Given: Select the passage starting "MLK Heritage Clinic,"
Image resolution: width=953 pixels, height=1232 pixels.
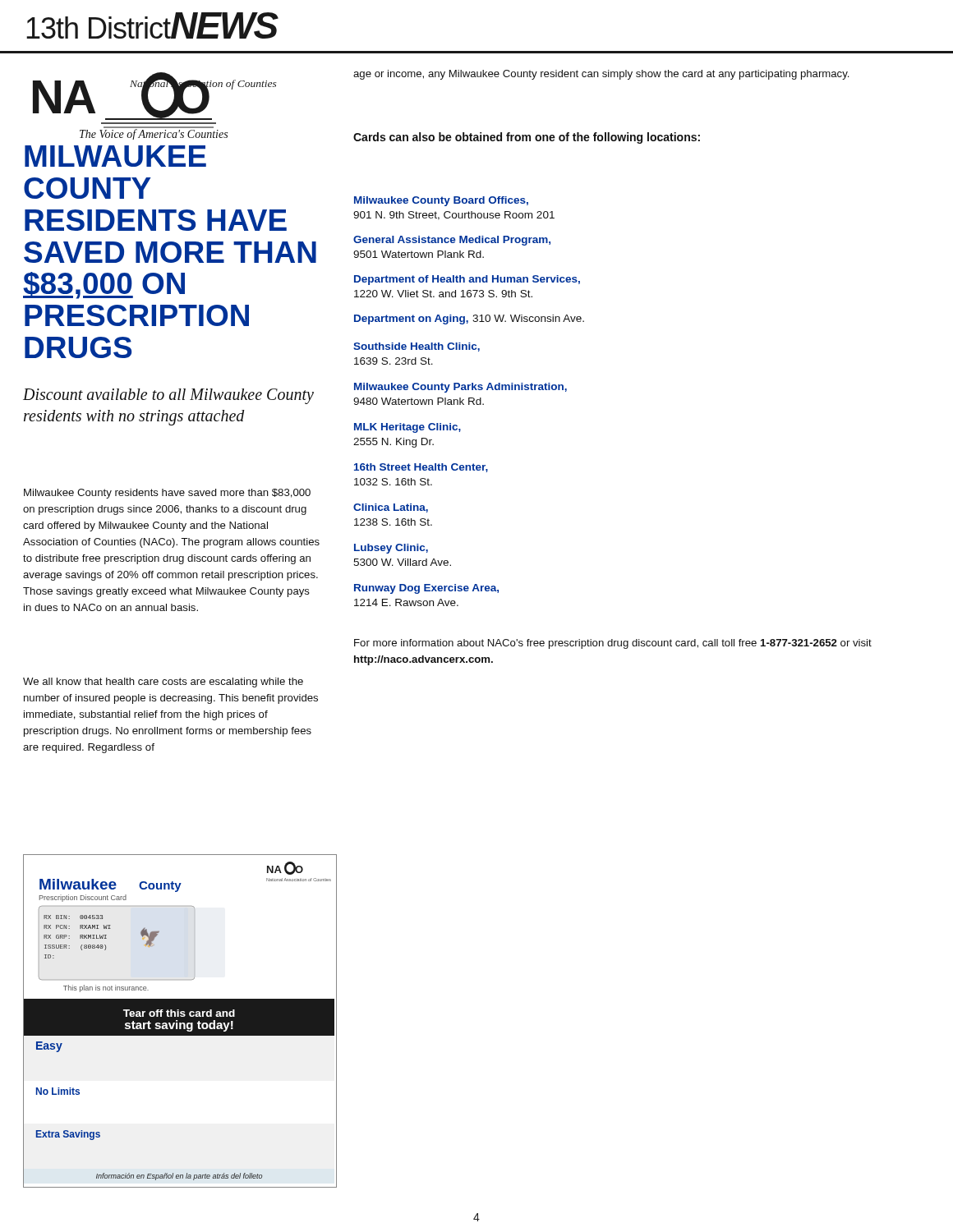Looking at the screenshot, I should (x=407, y=434).
